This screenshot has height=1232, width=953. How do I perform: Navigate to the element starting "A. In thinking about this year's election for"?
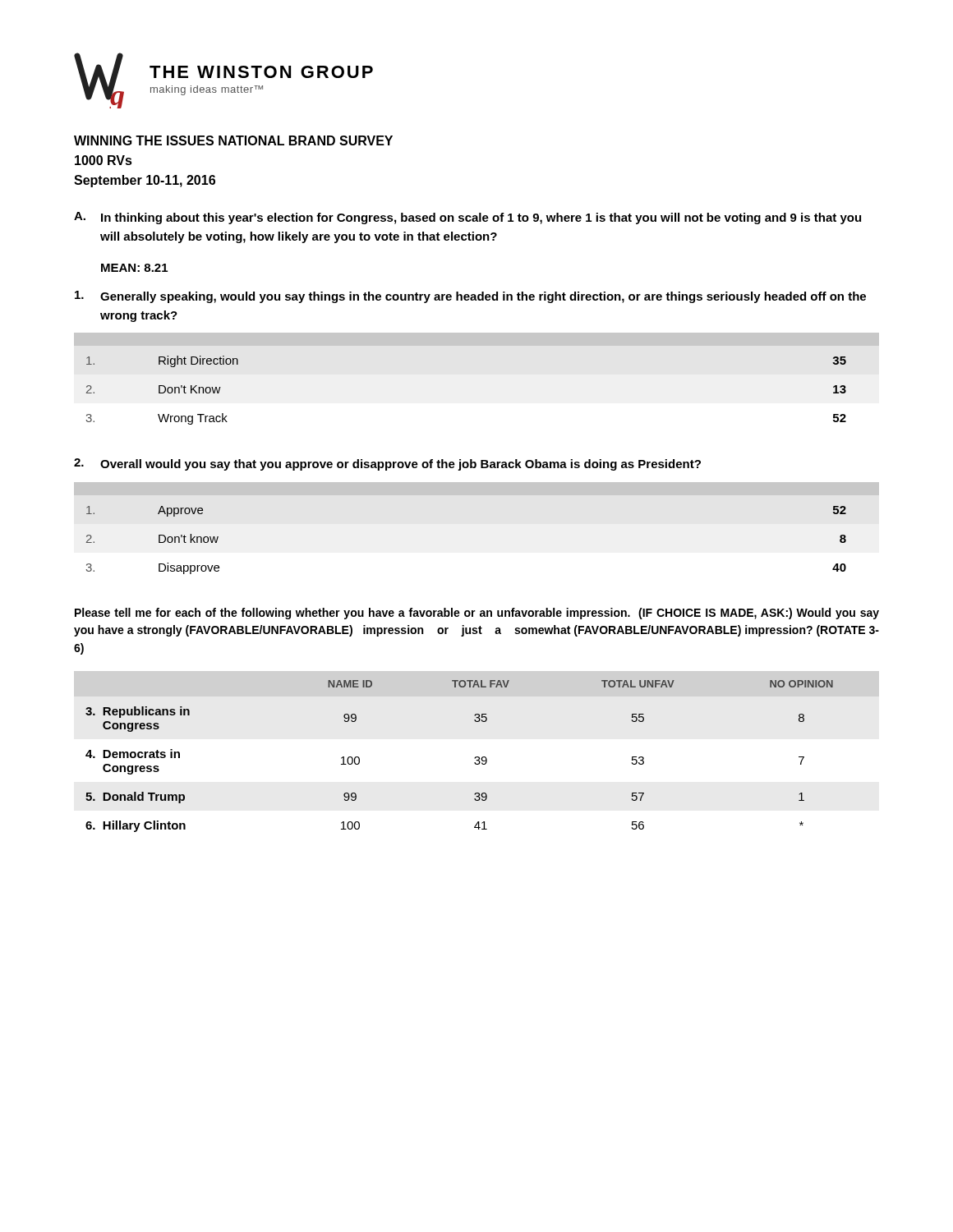pos(476,227)
